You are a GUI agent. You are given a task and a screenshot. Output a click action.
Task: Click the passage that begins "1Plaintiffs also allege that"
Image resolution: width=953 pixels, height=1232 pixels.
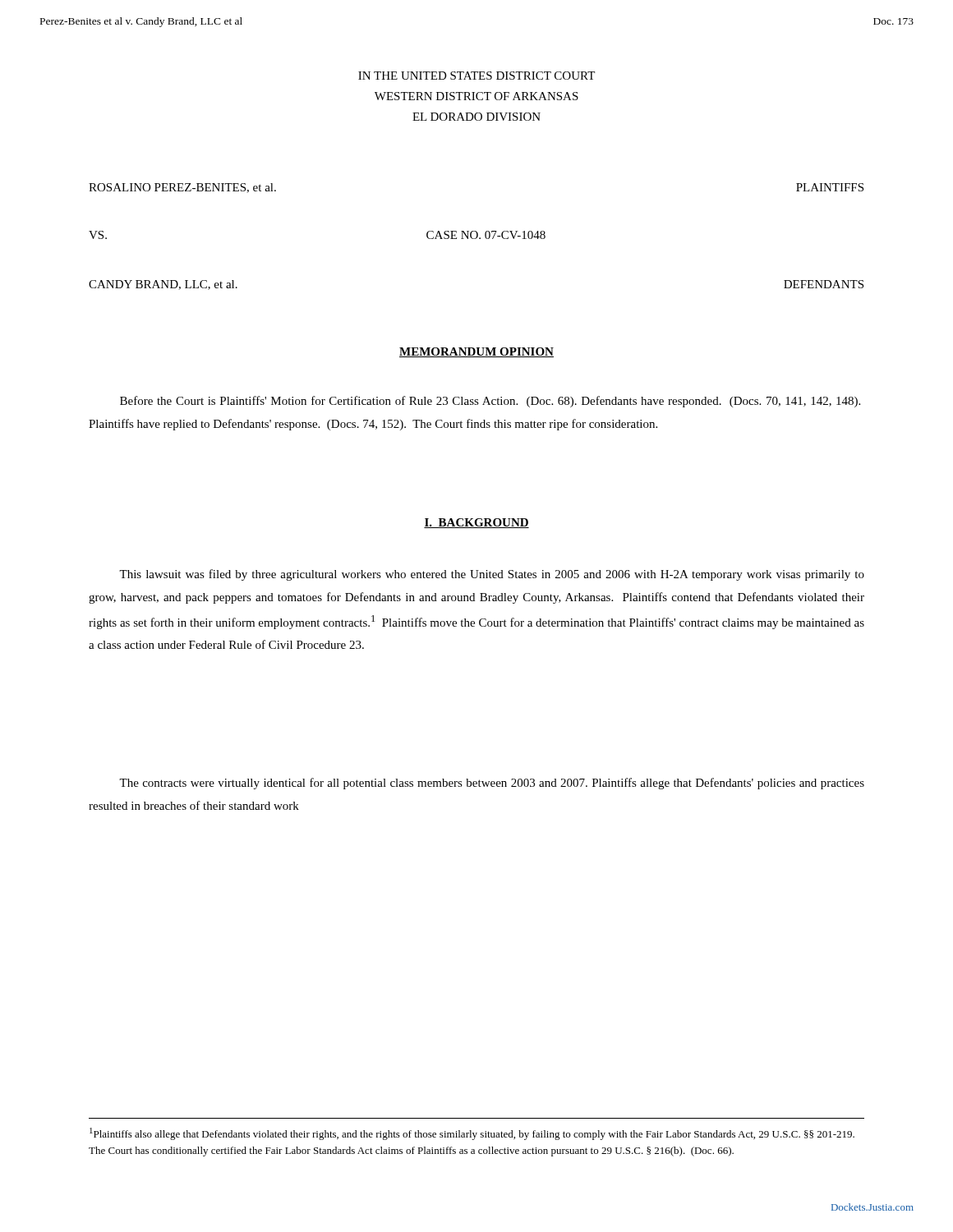[x=472, y=1140]
